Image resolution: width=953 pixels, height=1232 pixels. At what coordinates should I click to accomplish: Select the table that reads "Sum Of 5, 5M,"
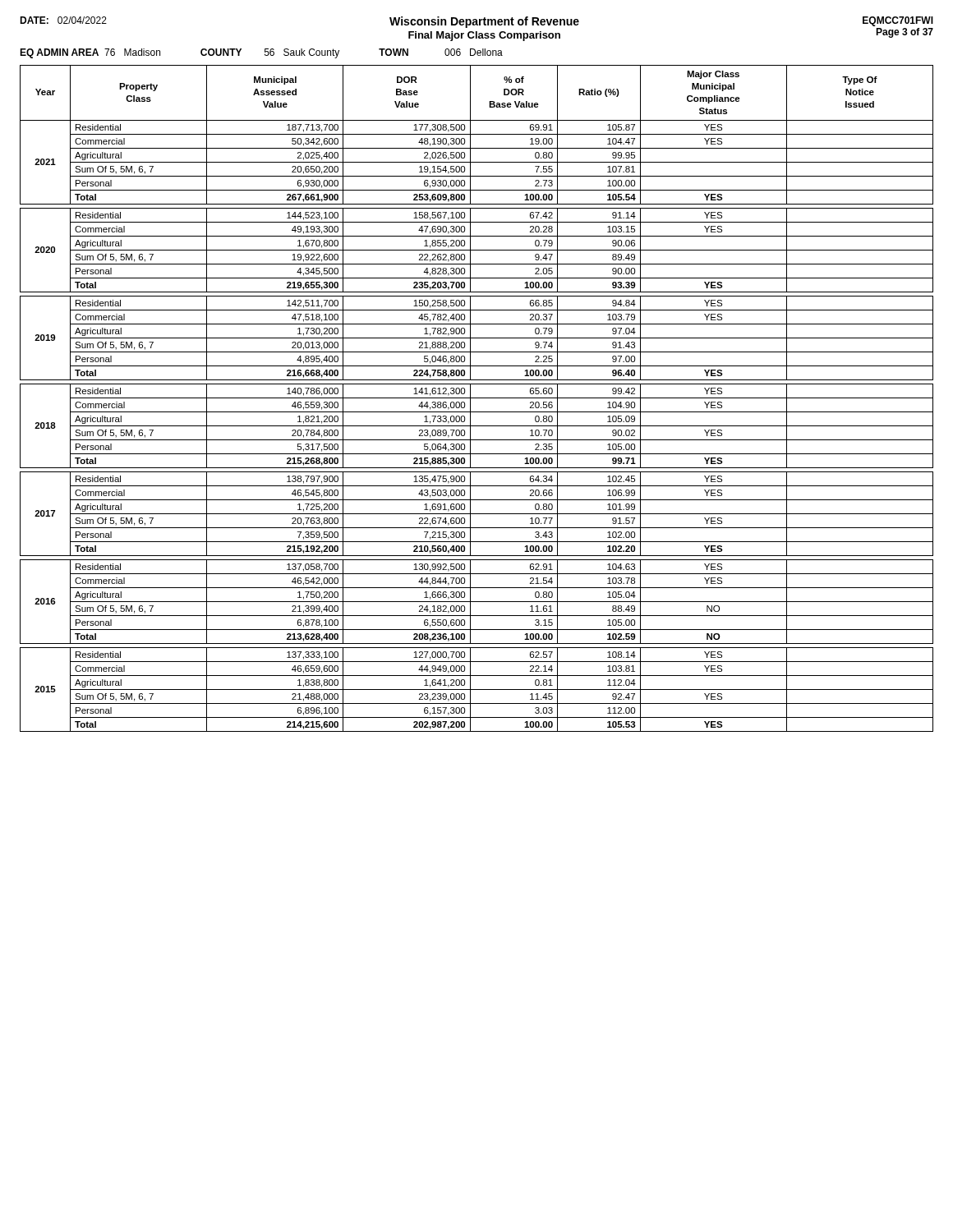pyautogui.click(x=476, y=398)
